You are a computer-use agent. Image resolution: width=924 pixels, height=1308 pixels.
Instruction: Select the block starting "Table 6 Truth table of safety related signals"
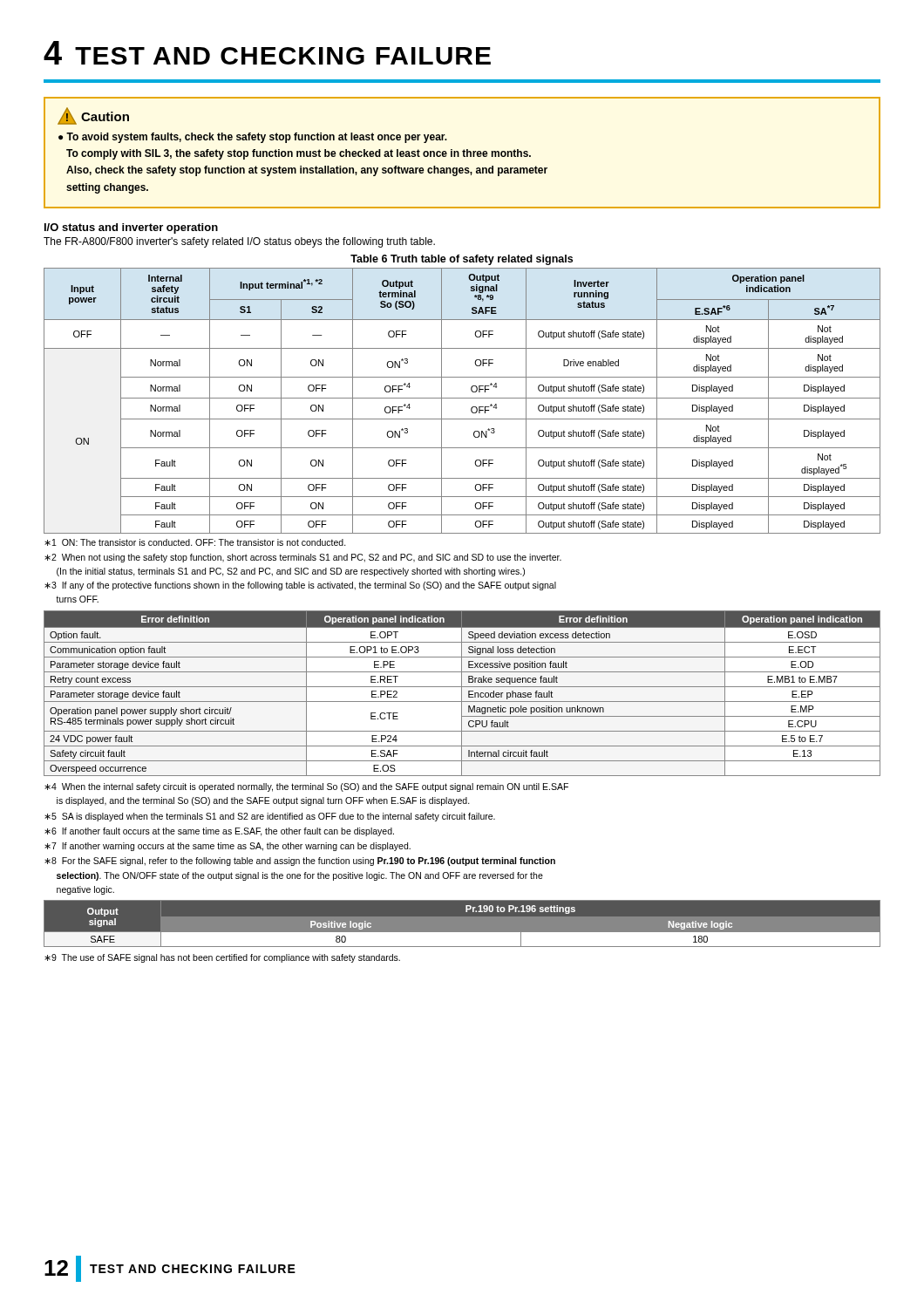pos(462,259)
